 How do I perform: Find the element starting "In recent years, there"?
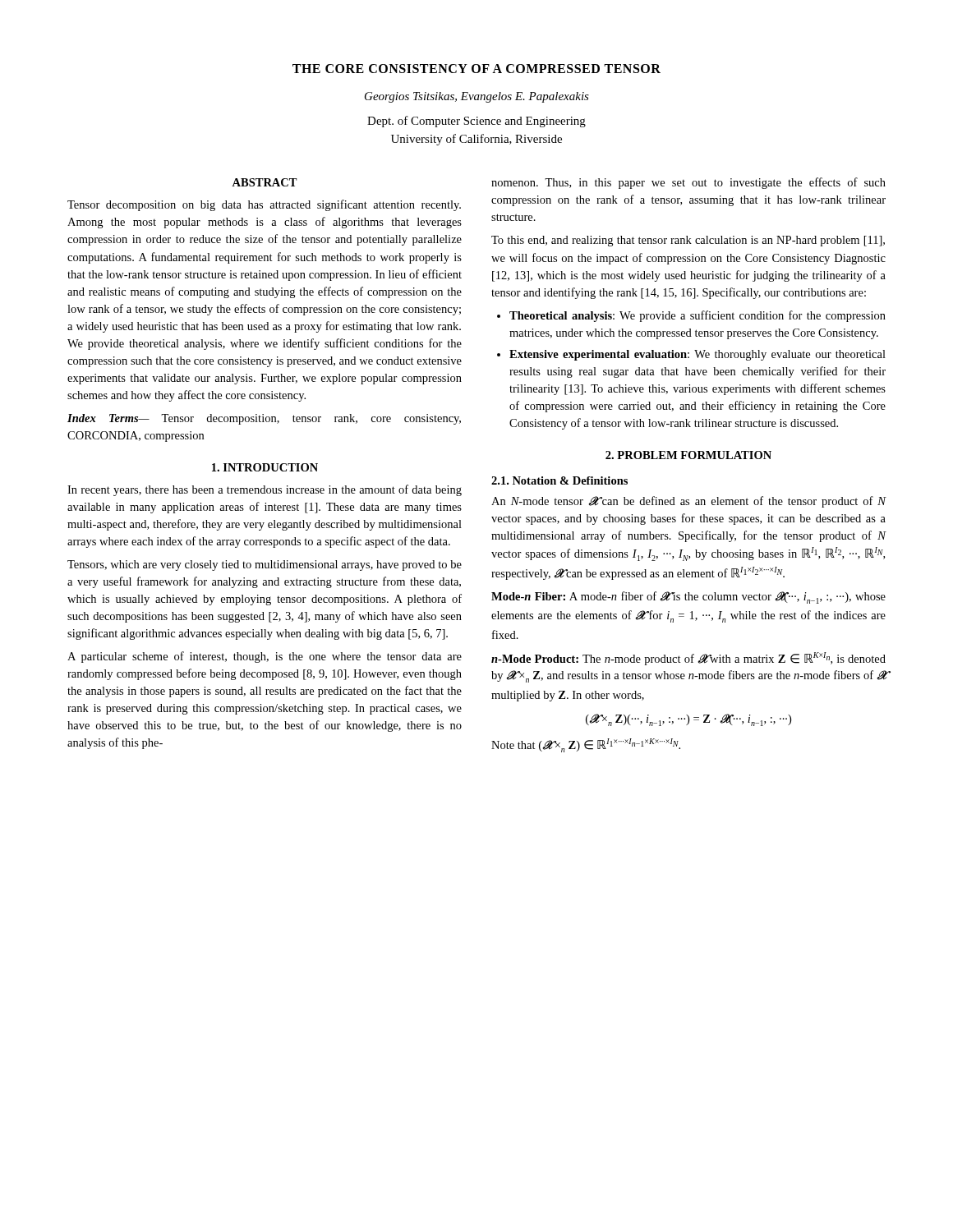[265, 616]
